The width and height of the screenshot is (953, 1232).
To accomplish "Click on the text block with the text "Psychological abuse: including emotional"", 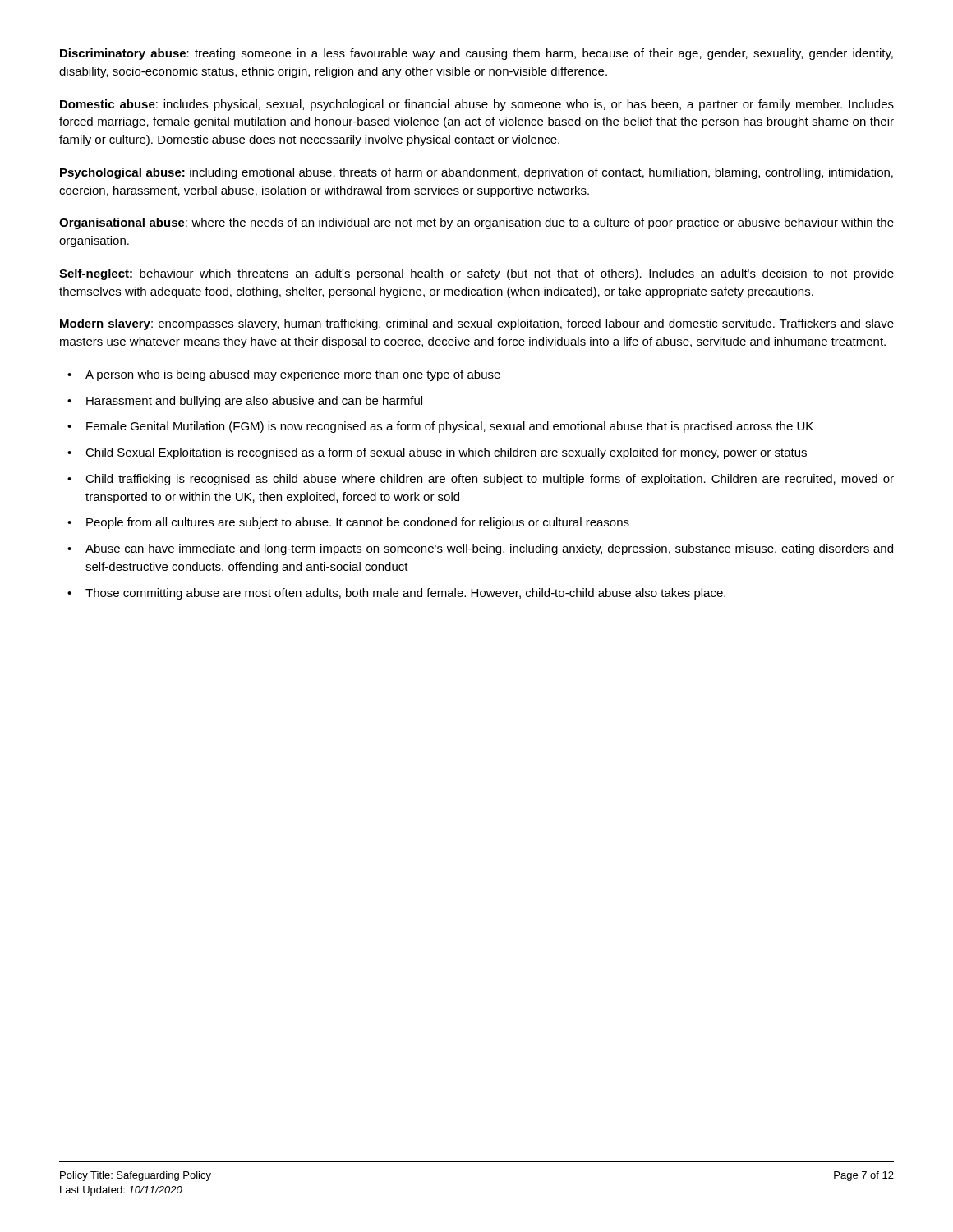I will tap(476, 181).
